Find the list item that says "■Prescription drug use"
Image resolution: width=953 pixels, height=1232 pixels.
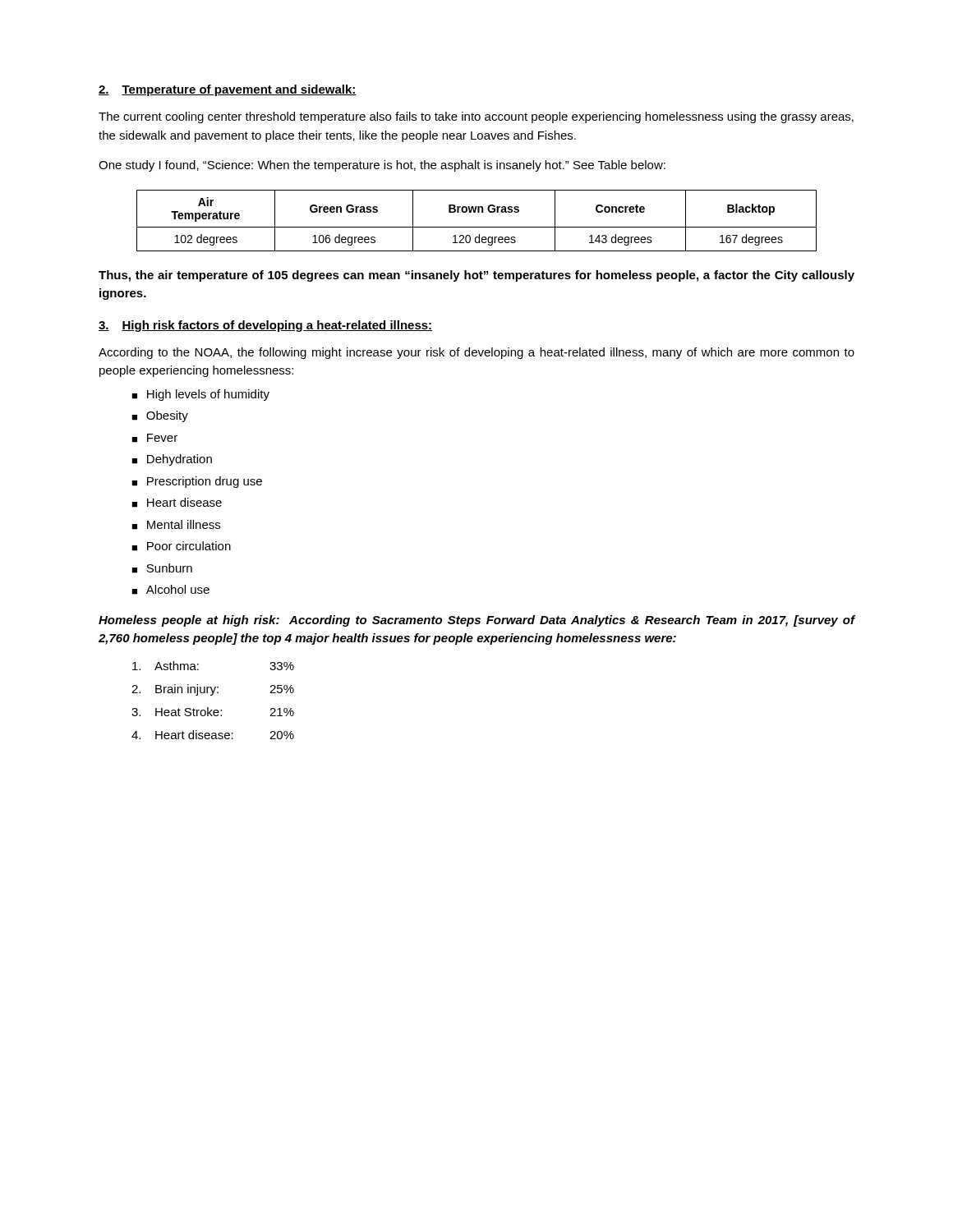click(197, 481)
